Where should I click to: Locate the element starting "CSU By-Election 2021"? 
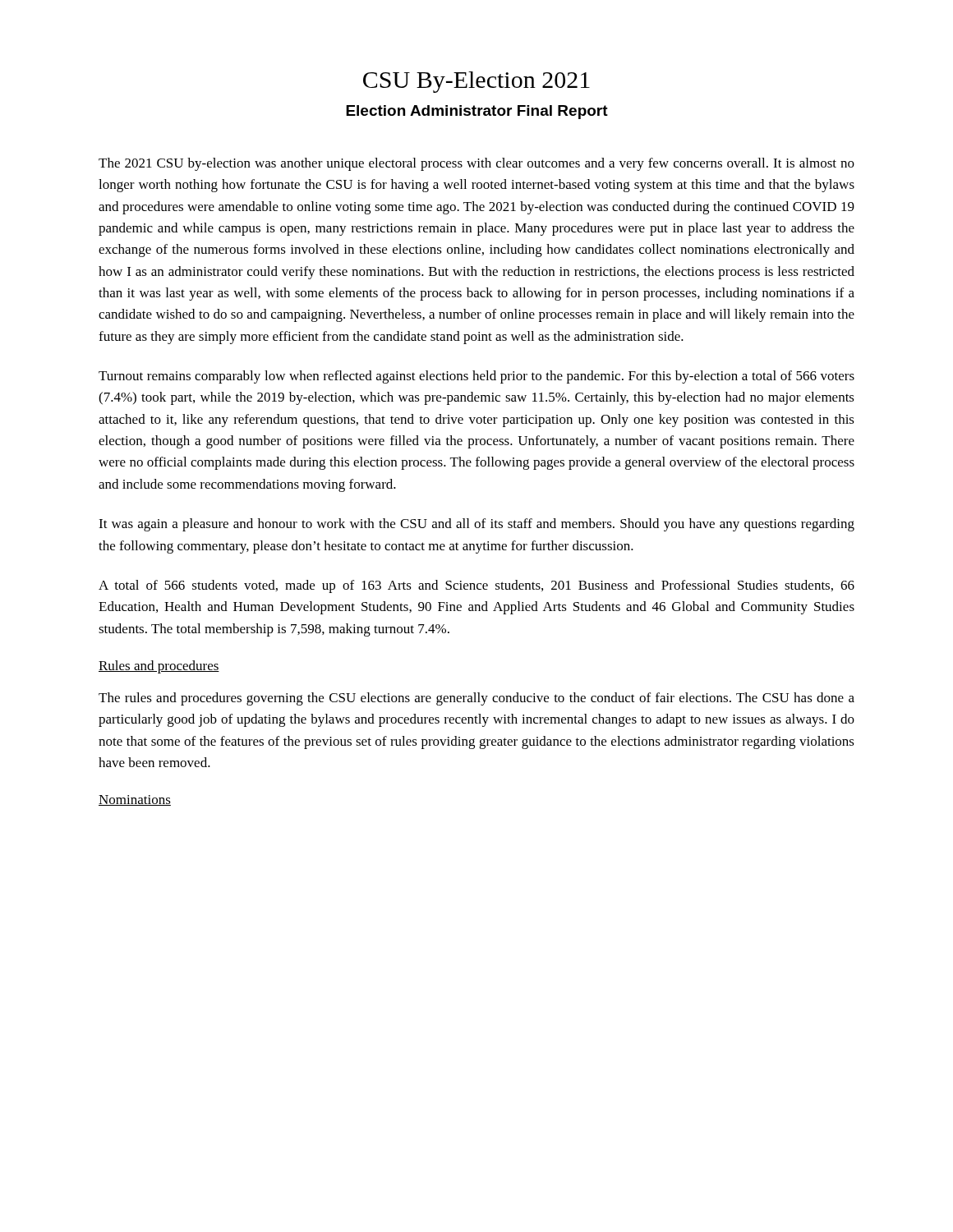(x=476, y=79)
